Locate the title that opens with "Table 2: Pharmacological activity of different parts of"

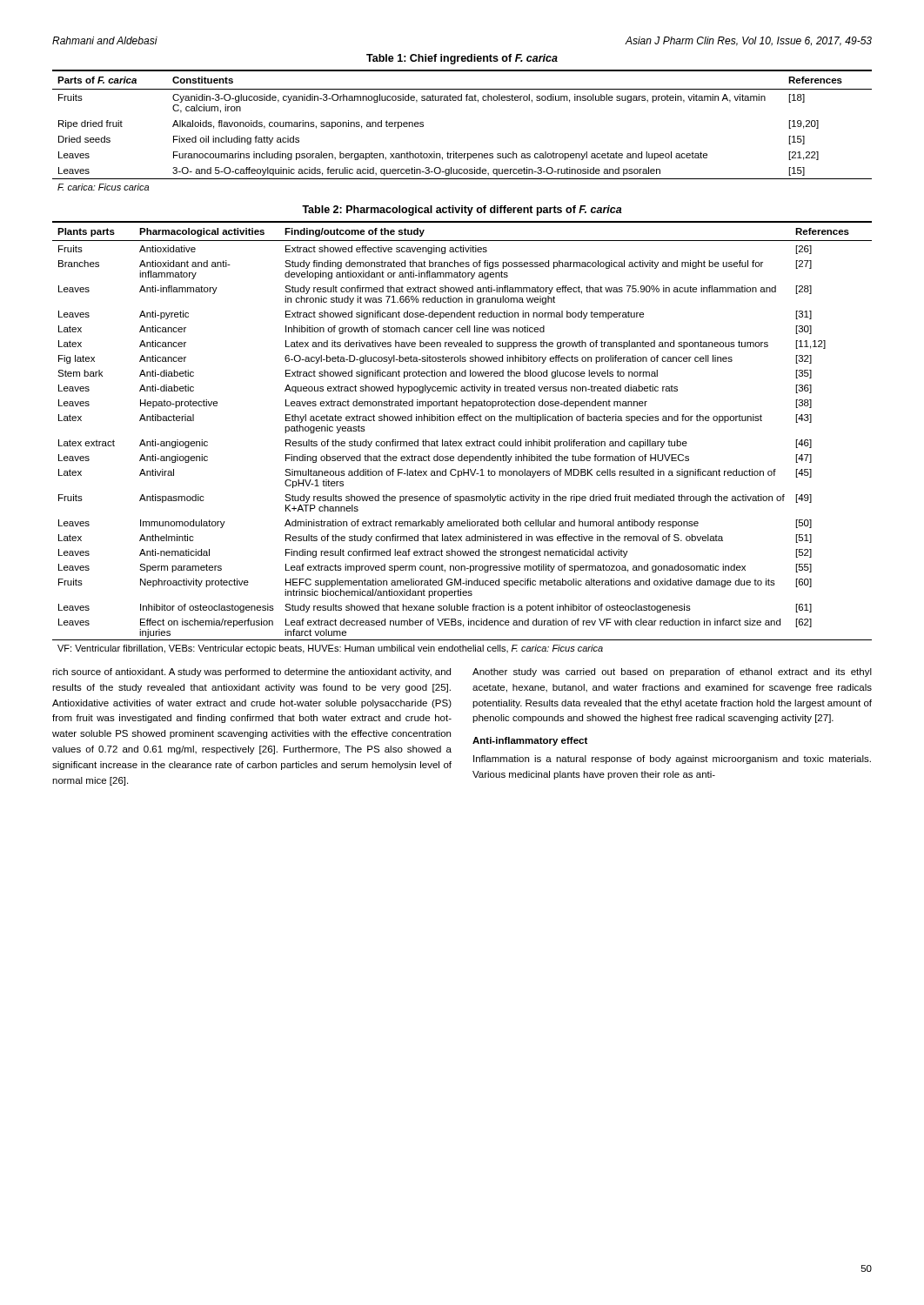(x=462, y=210)
